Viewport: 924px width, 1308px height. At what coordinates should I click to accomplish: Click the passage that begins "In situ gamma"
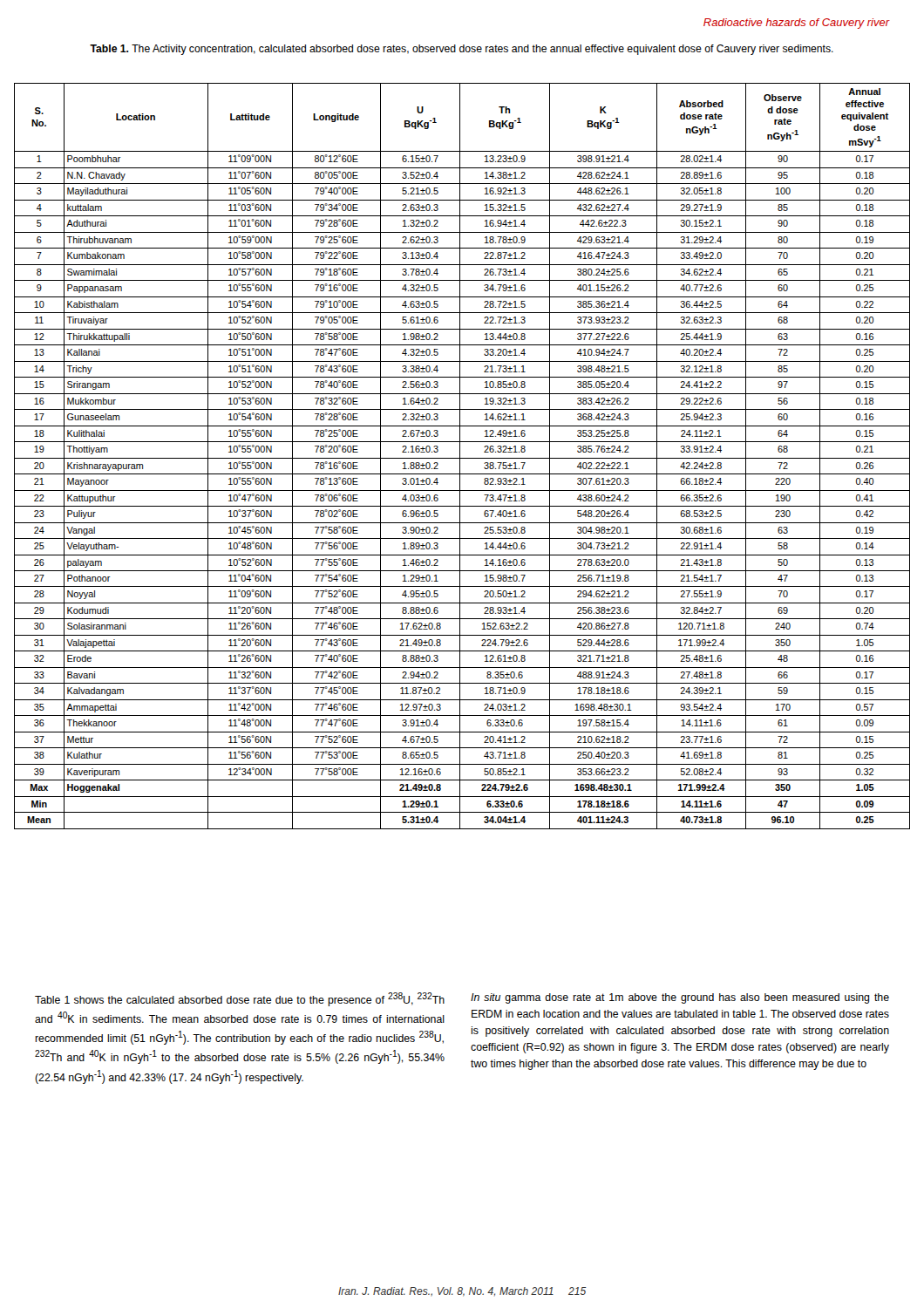680,1031
